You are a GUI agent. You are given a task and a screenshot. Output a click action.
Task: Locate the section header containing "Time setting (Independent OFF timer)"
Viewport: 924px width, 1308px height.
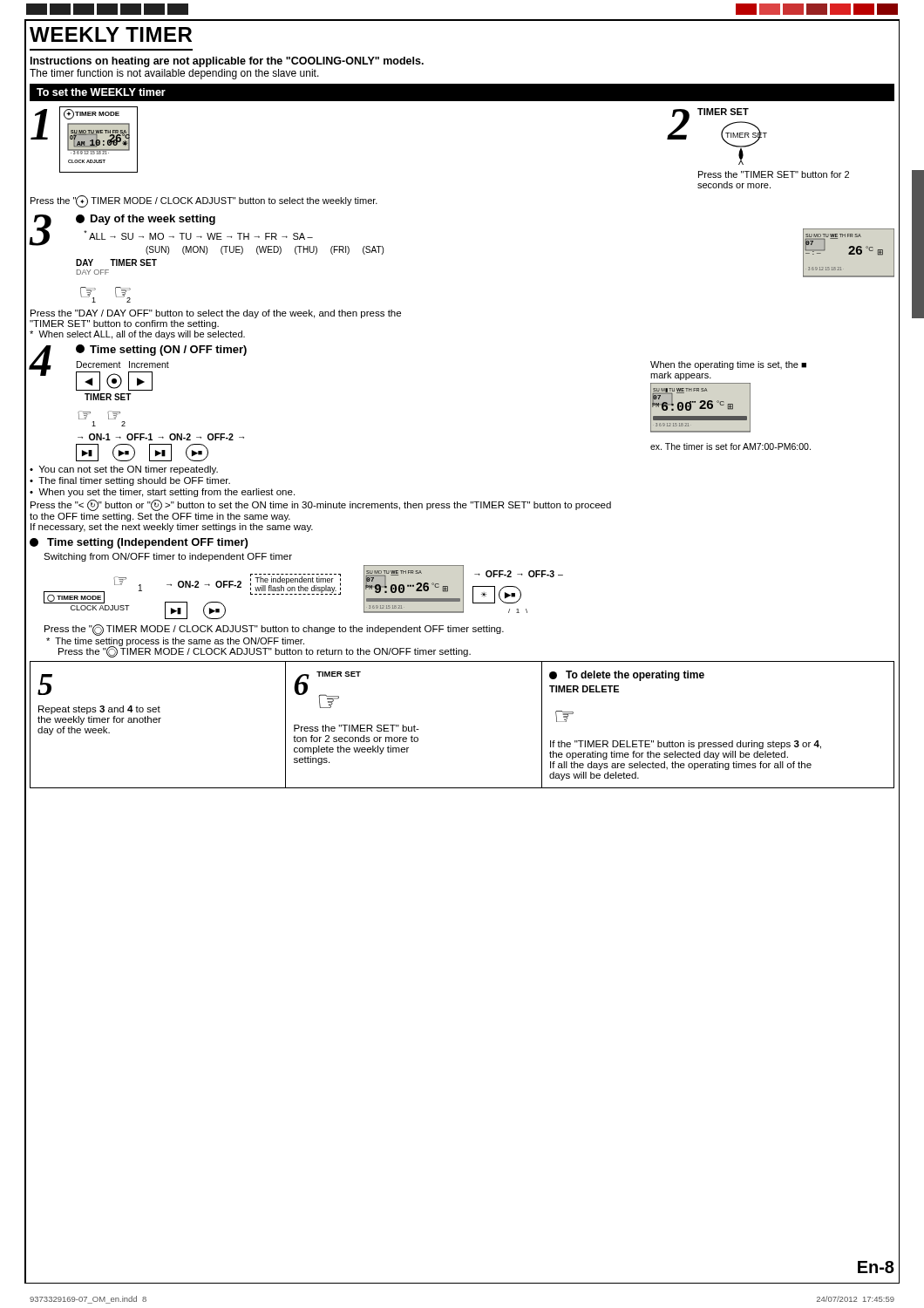point(139,542)
